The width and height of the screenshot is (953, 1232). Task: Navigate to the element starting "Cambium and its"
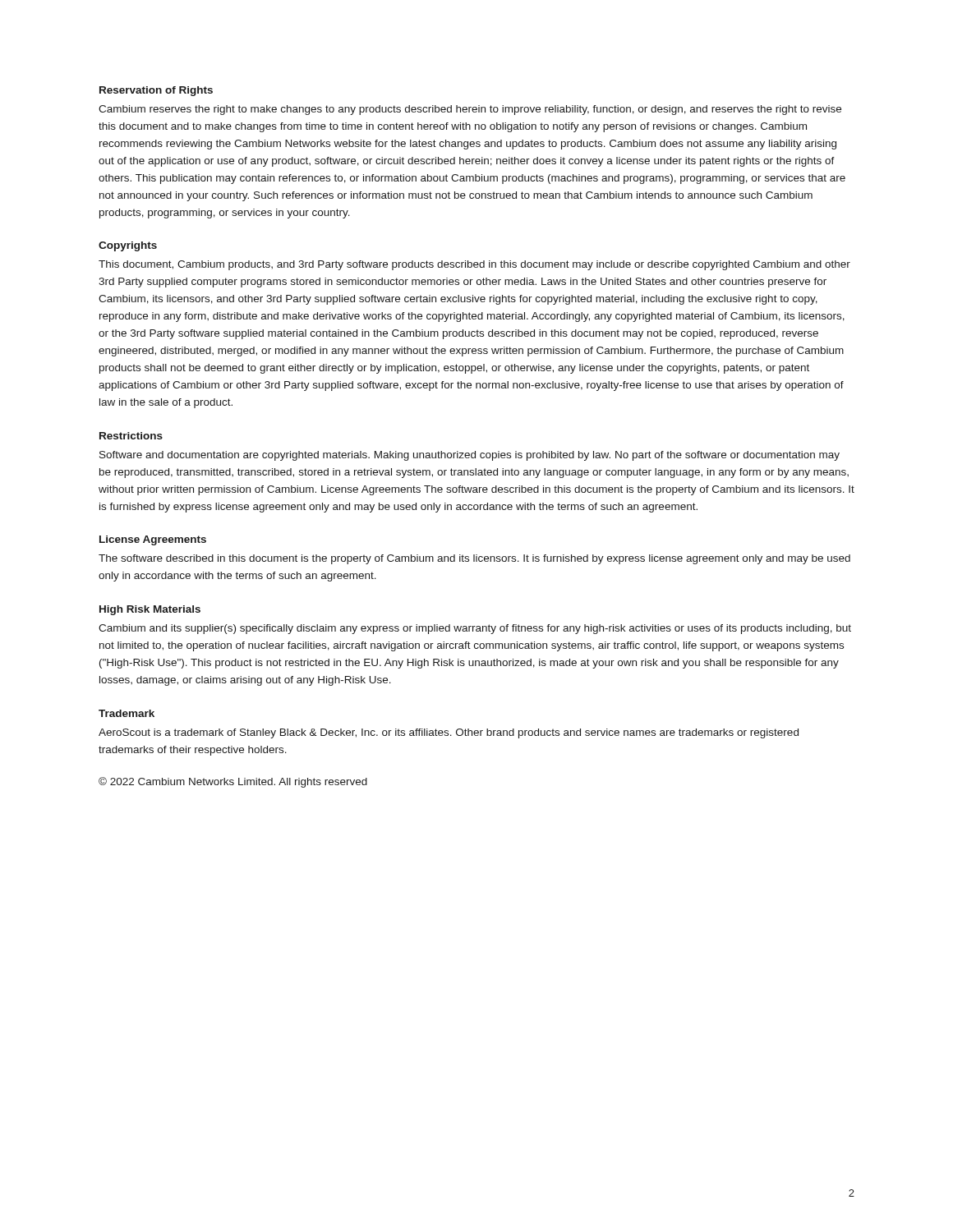475,654
